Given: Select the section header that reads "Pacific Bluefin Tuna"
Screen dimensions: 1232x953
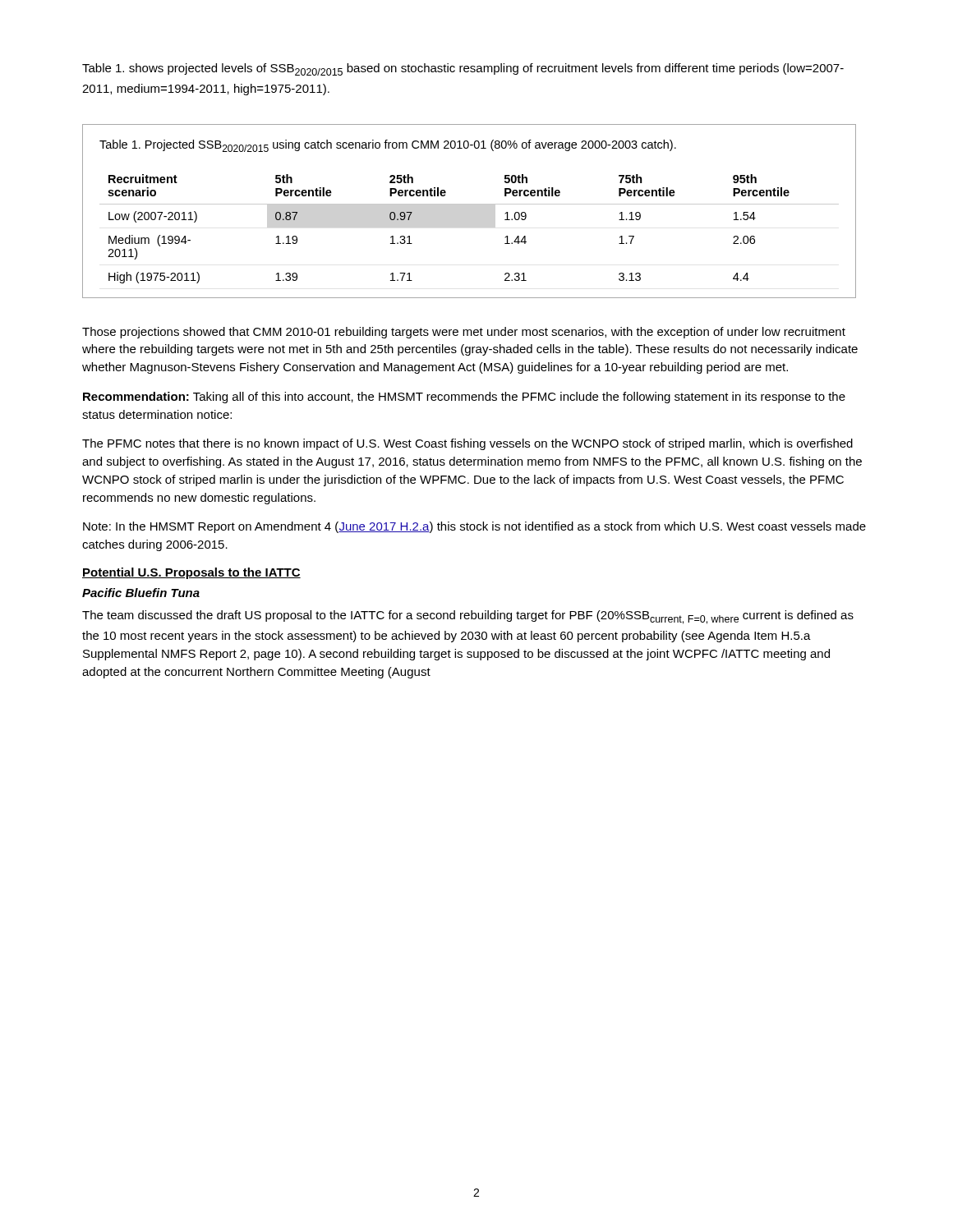Looking at the screenshot, I should click(141, 593).
